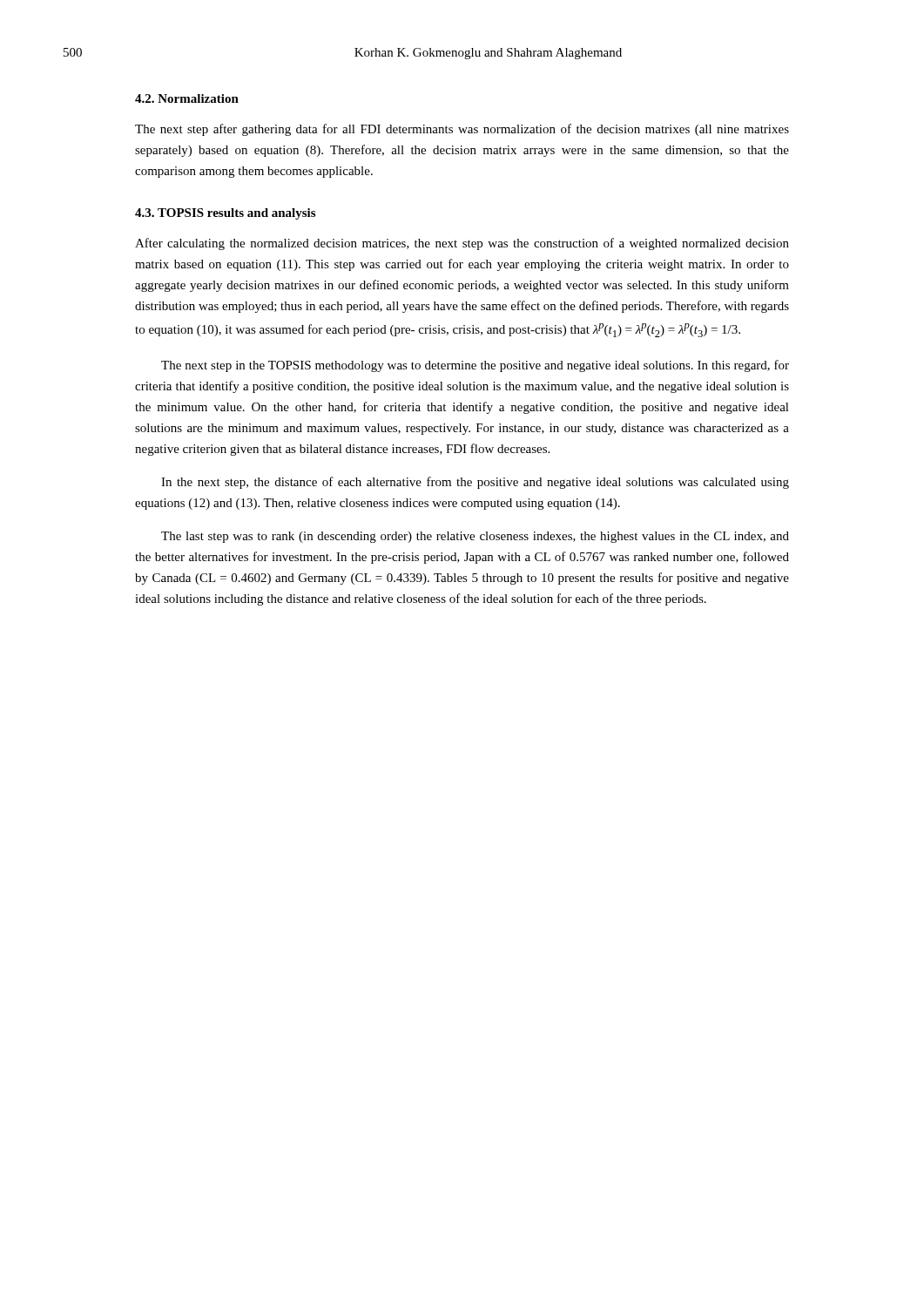The width and height of the screenshot is (924, 1307).
Task: Select the text block that reads "After calculating the normalized decision"
Action: (x=462, y=288)
